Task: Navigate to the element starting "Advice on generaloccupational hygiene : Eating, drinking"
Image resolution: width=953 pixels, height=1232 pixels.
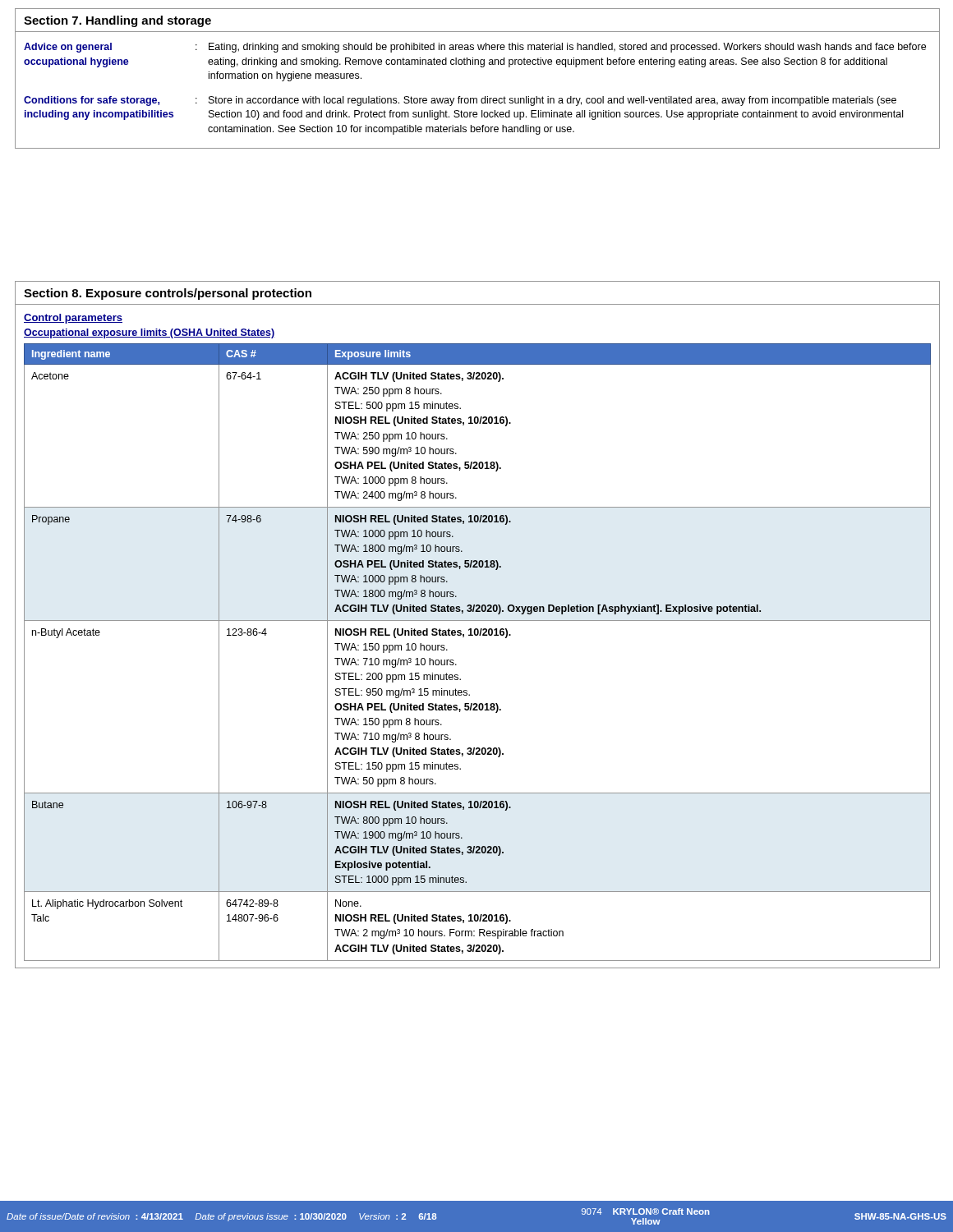Action: tap(477, 62)
